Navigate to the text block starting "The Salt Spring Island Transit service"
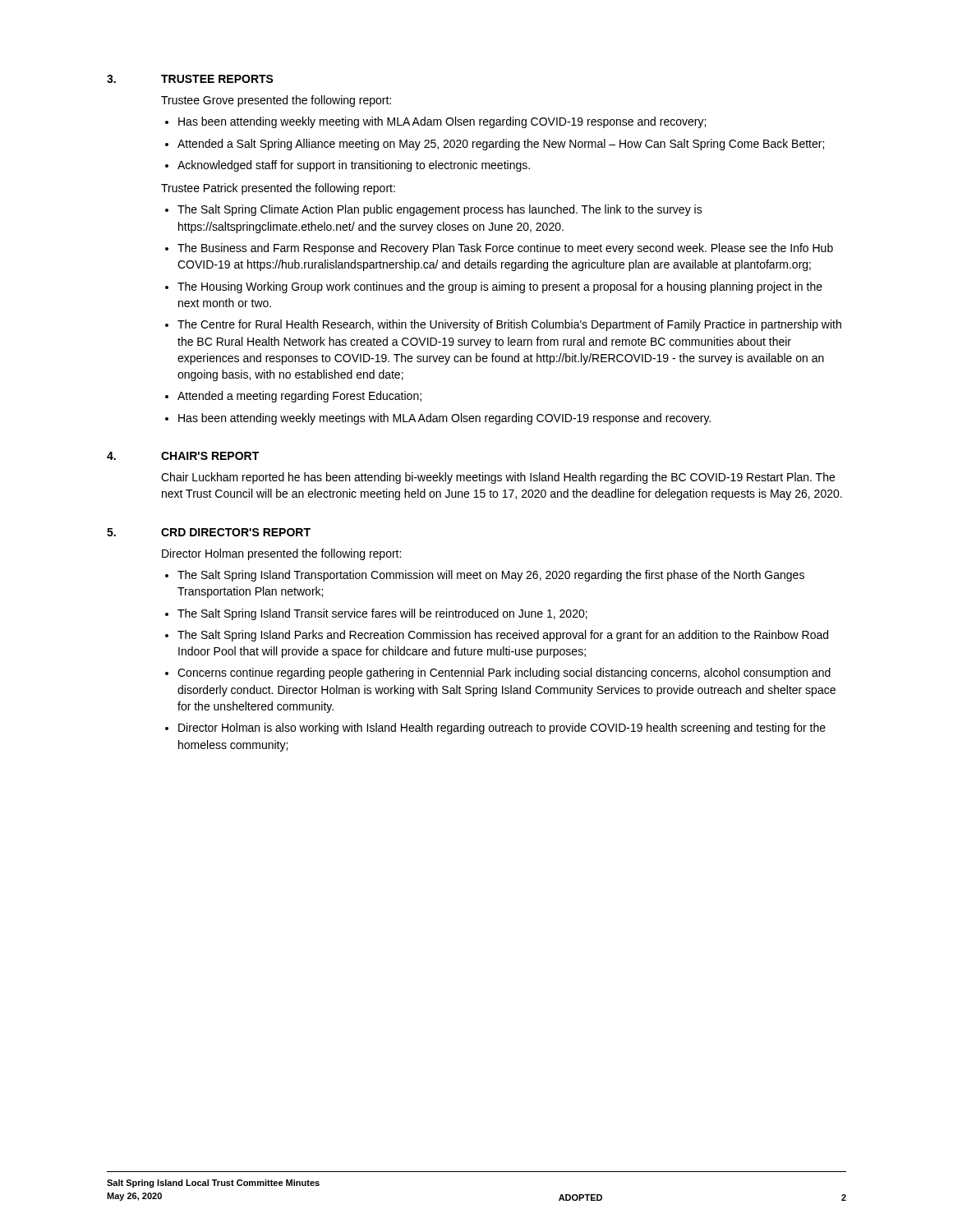The height and width of the screenshot is (1232, 953). tap(383, 613)
